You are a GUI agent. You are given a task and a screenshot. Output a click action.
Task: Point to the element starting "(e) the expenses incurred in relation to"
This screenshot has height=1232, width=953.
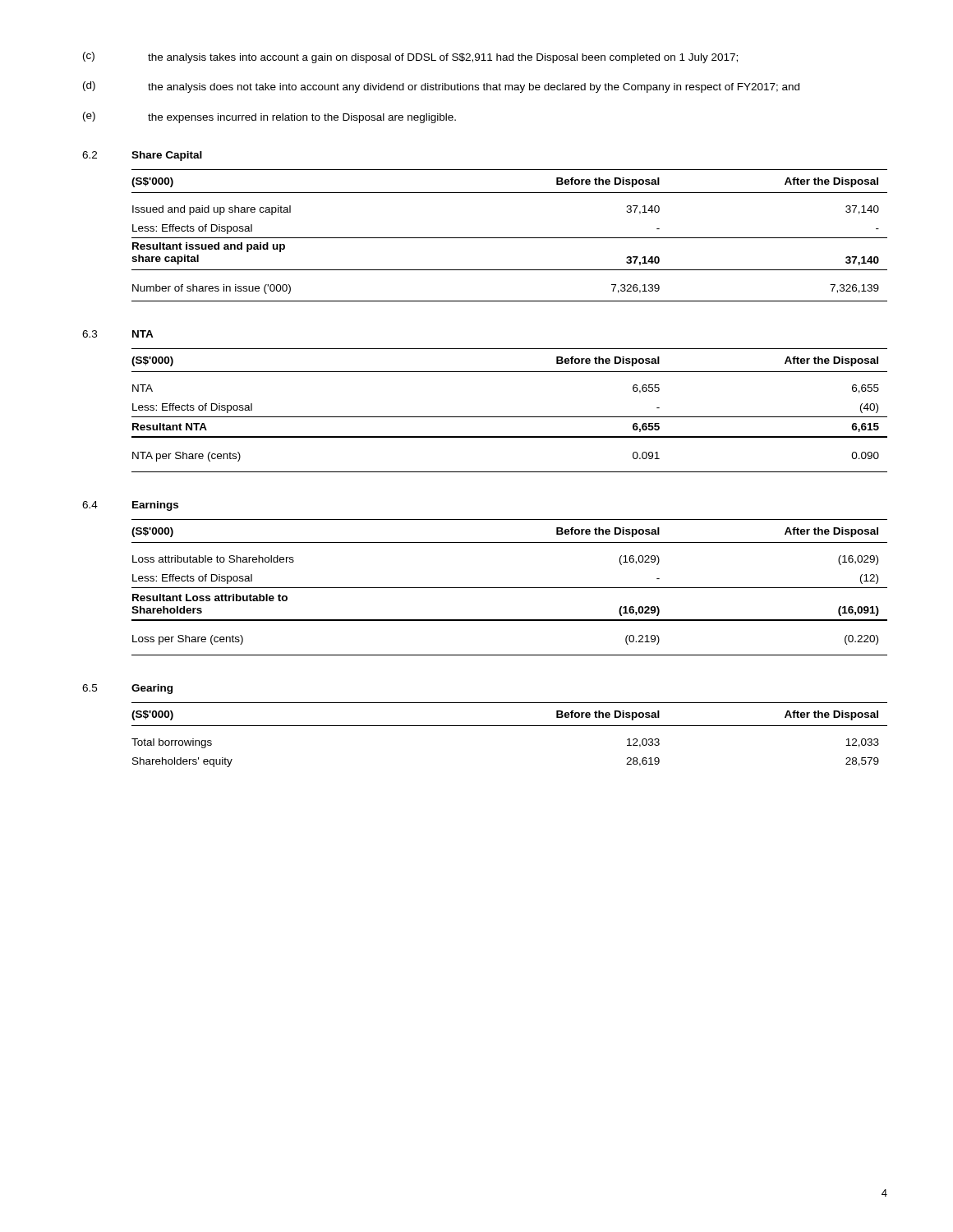tap(269, 117)
